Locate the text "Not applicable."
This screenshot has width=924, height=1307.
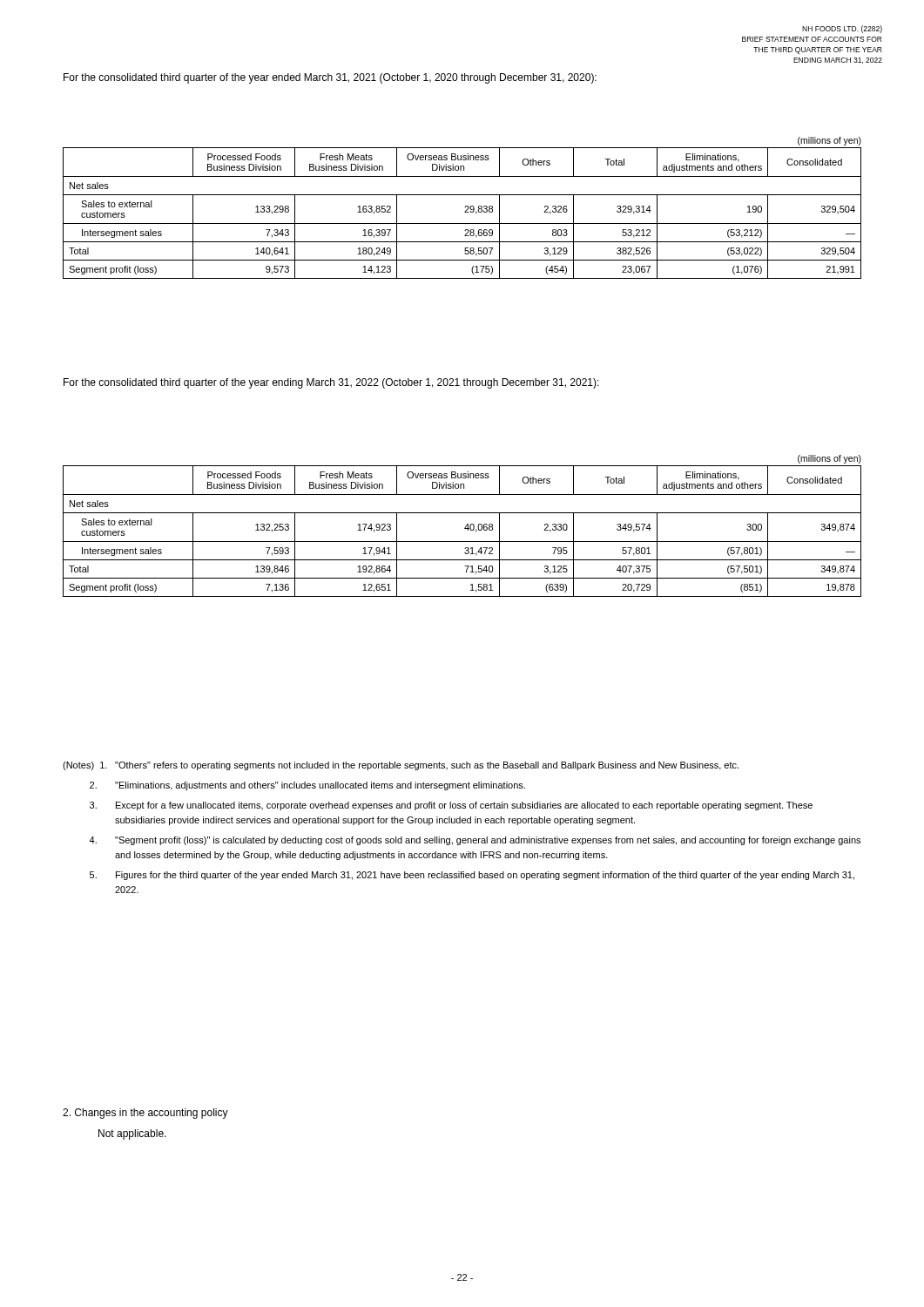132,1134
